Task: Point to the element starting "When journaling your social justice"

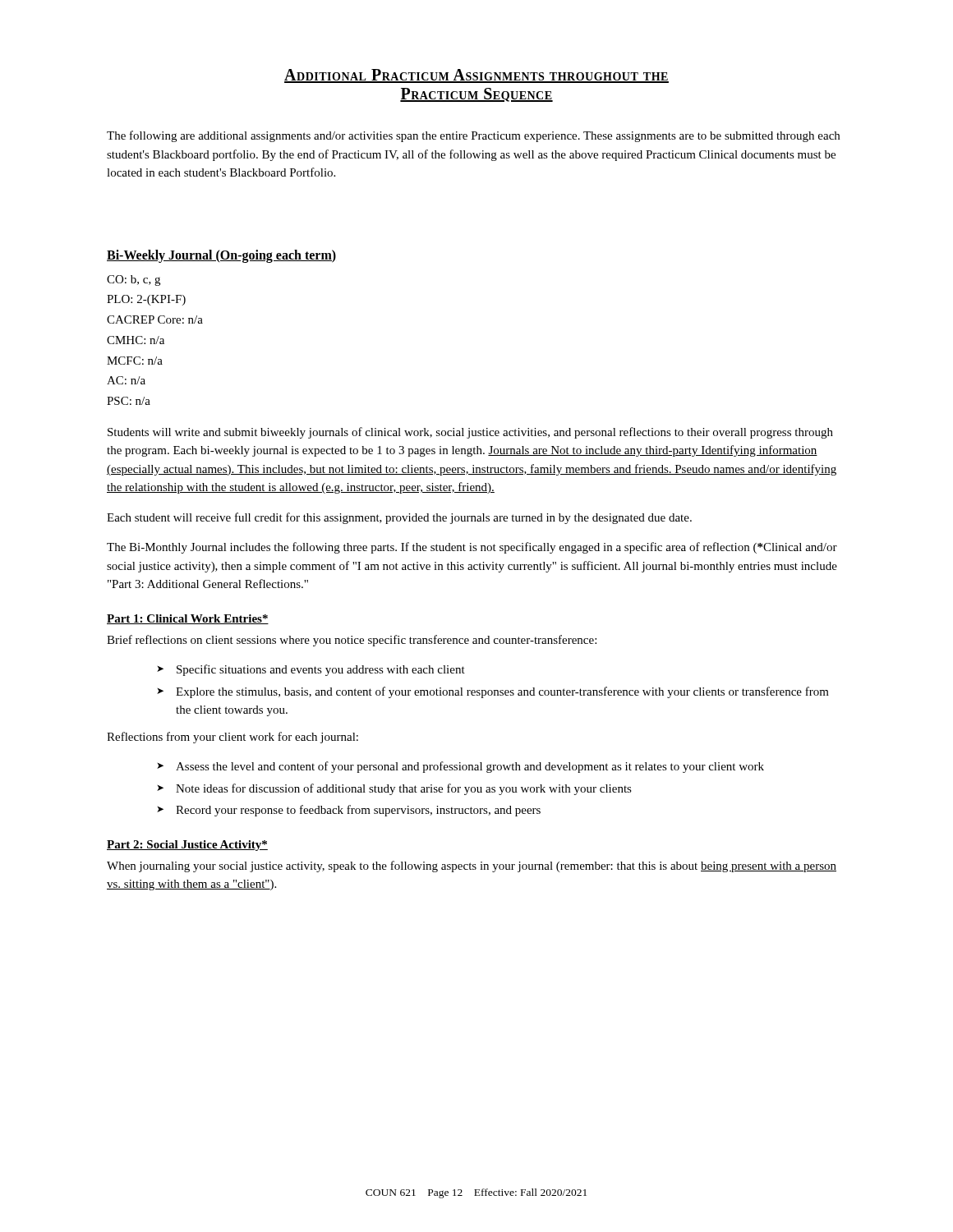Action: coord(476,875)
